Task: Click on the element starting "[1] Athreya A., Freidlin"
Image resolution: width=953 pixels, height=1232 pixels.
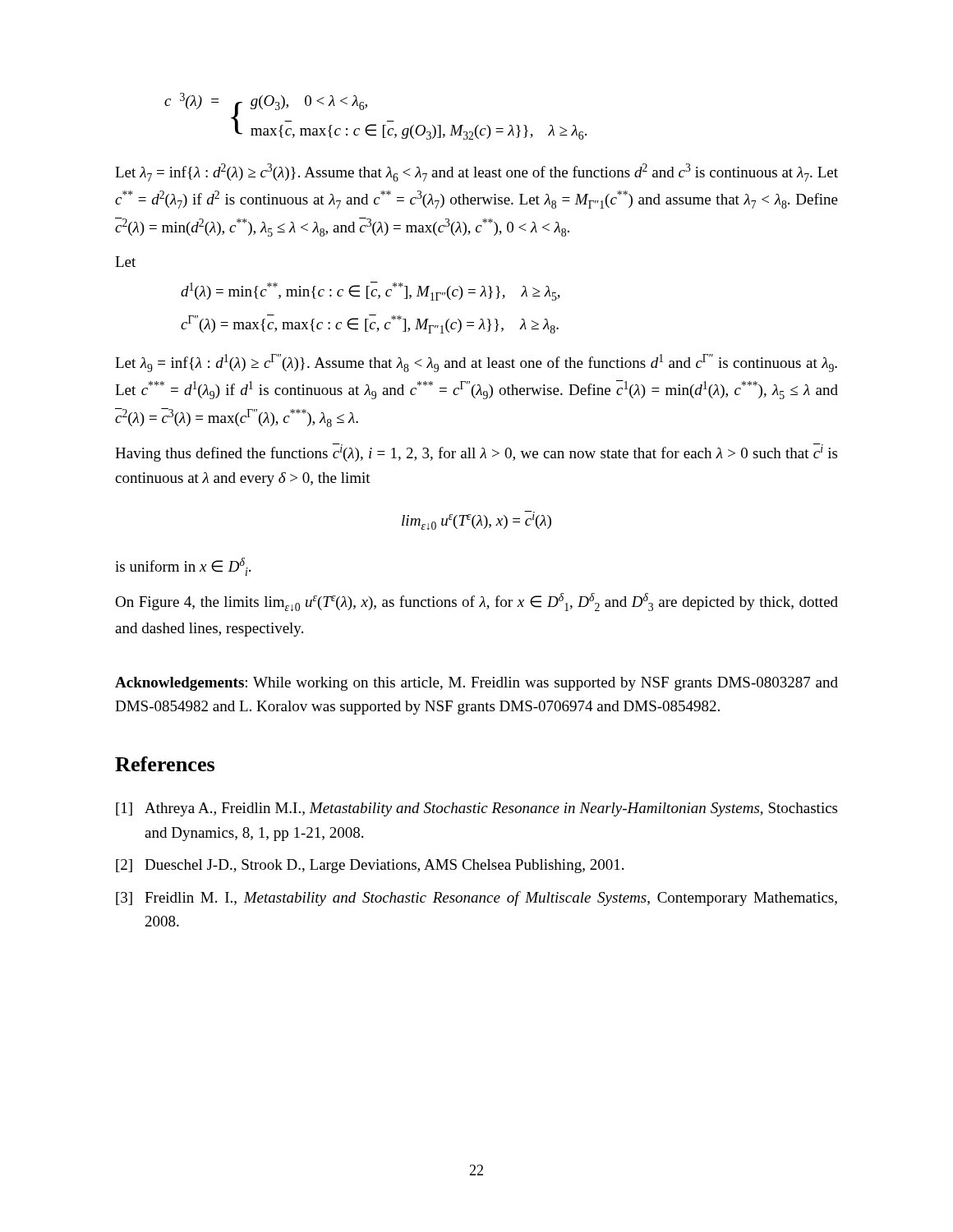Action: [476, 820]
